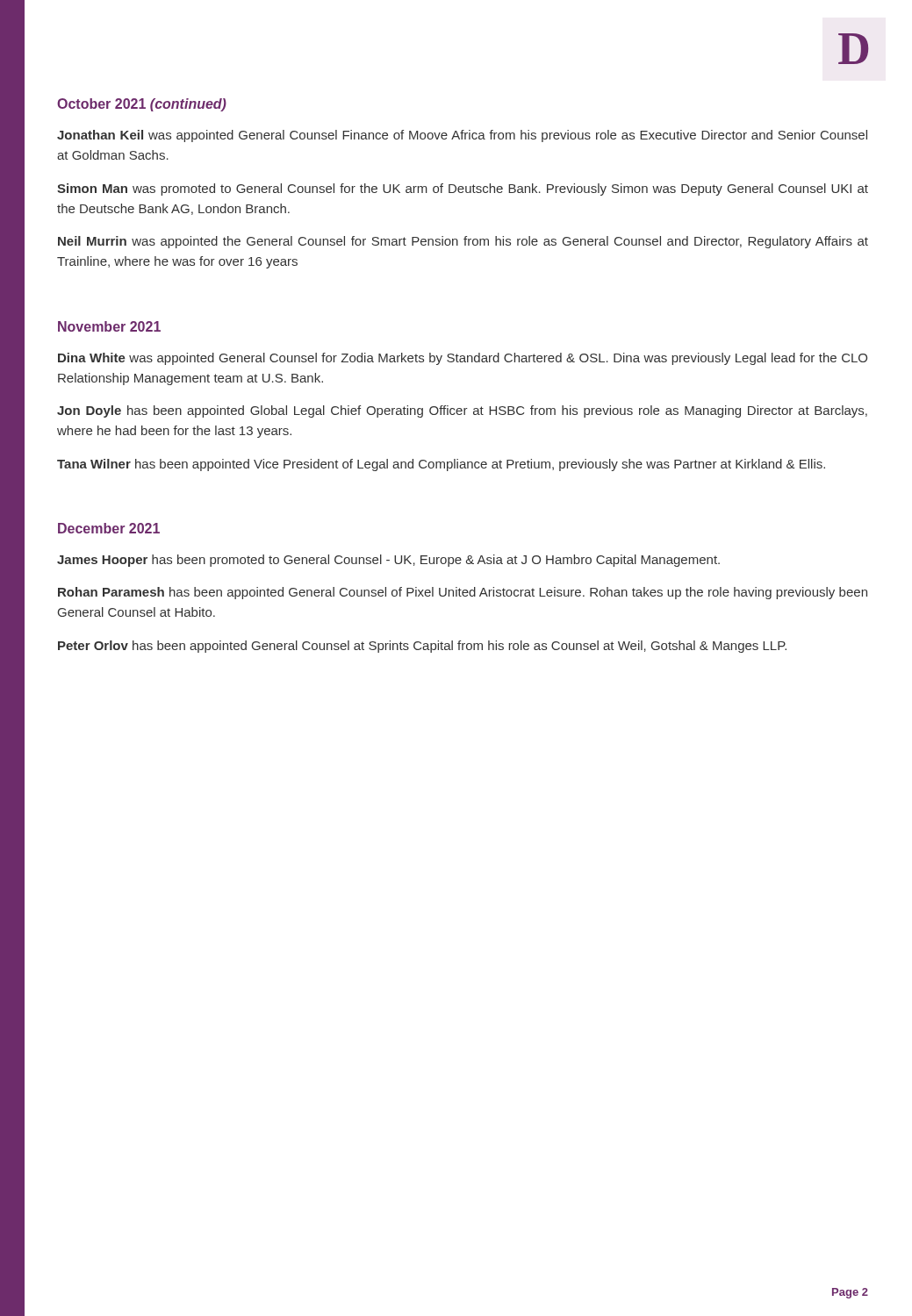Locate the element starting "Dina White was"

click(x=463, y=367)
